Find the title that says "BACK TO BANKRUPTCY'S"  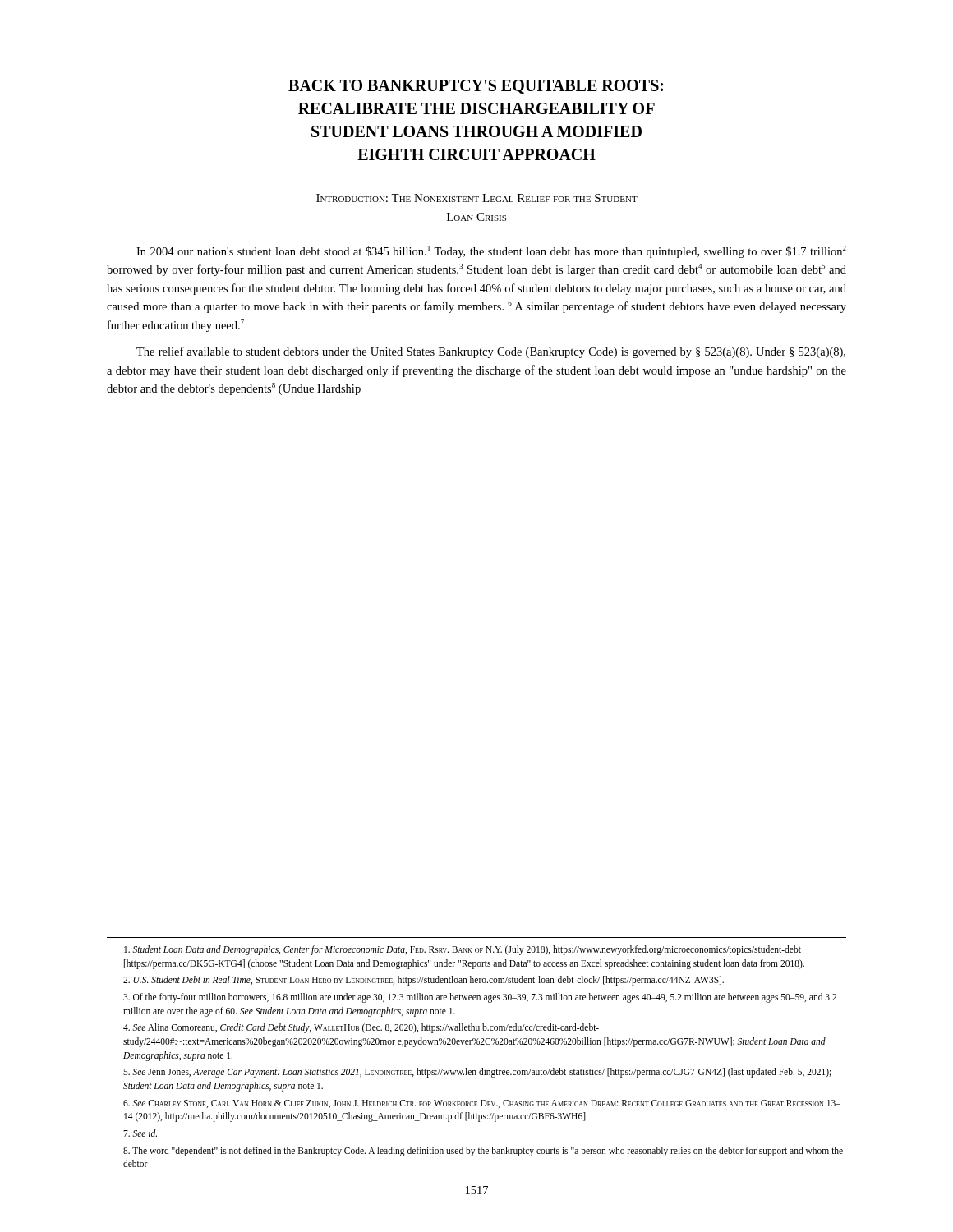click(476, 120)
